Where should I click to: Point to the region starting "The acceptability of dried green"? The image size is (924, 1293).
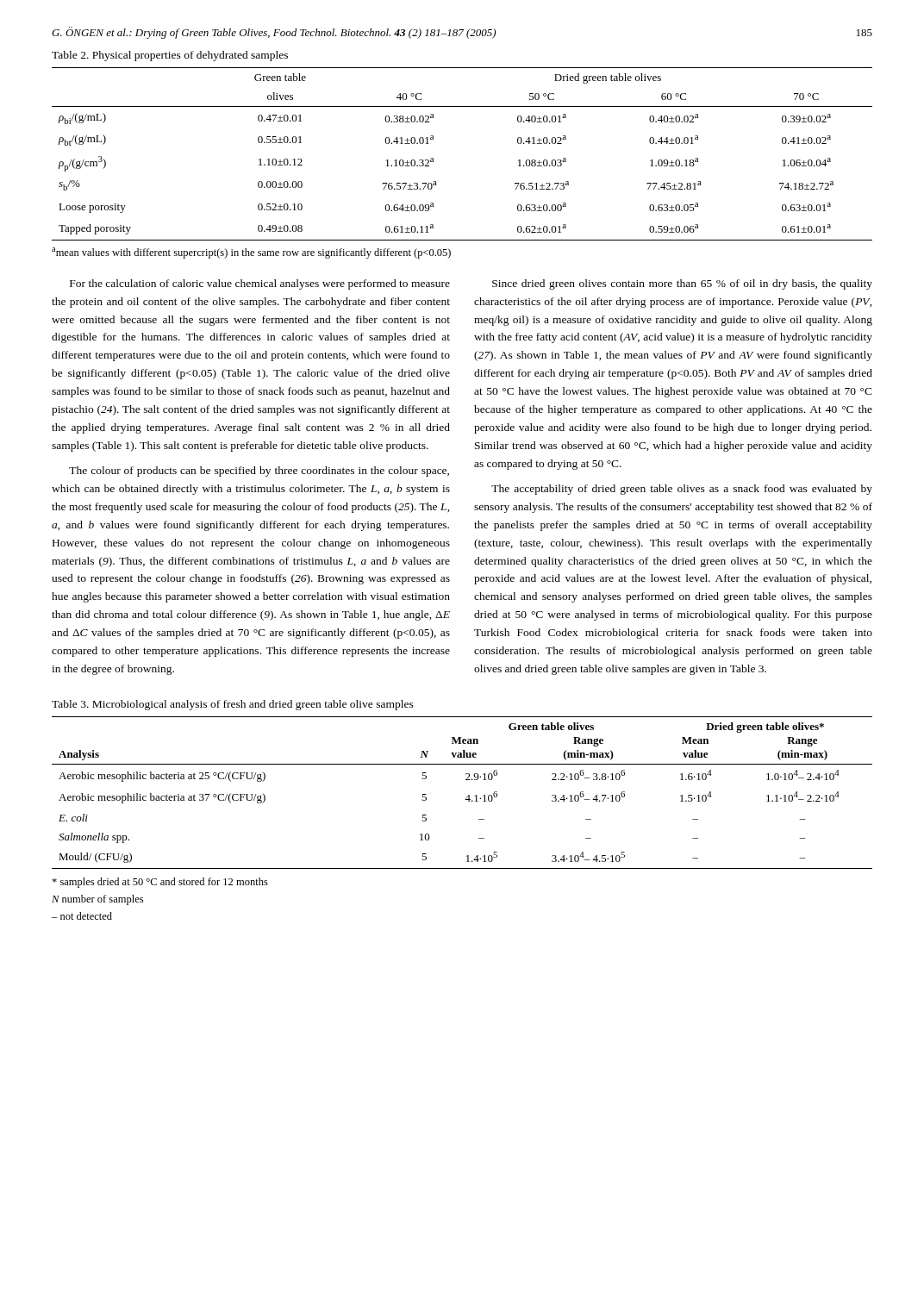point(673,579)
